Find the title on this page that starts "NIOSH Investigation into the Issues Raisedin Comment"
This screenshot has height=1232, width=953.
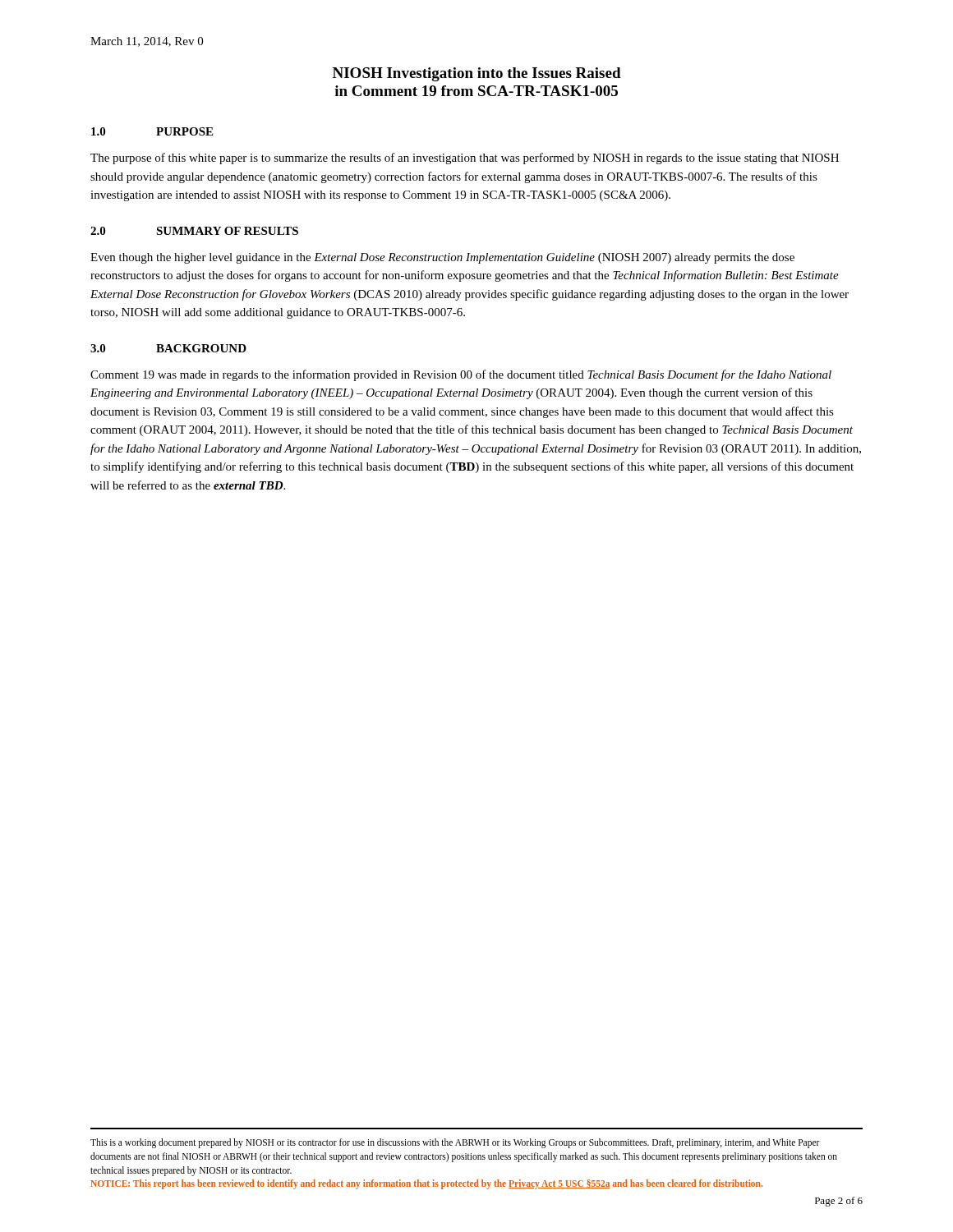point(476,82)
